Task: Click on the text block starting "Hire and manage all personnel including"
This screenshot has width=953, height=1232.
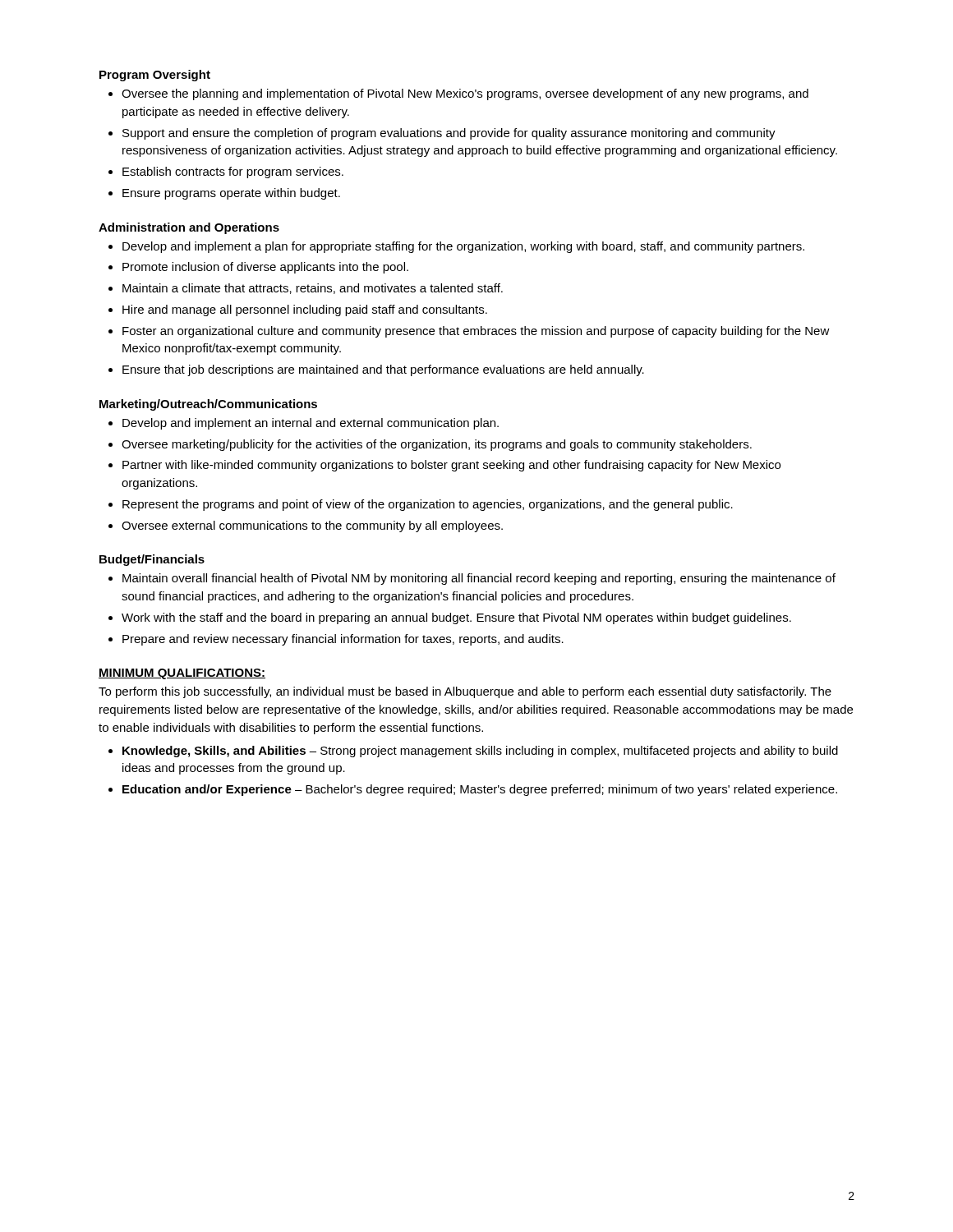Action: pos(305,309)
